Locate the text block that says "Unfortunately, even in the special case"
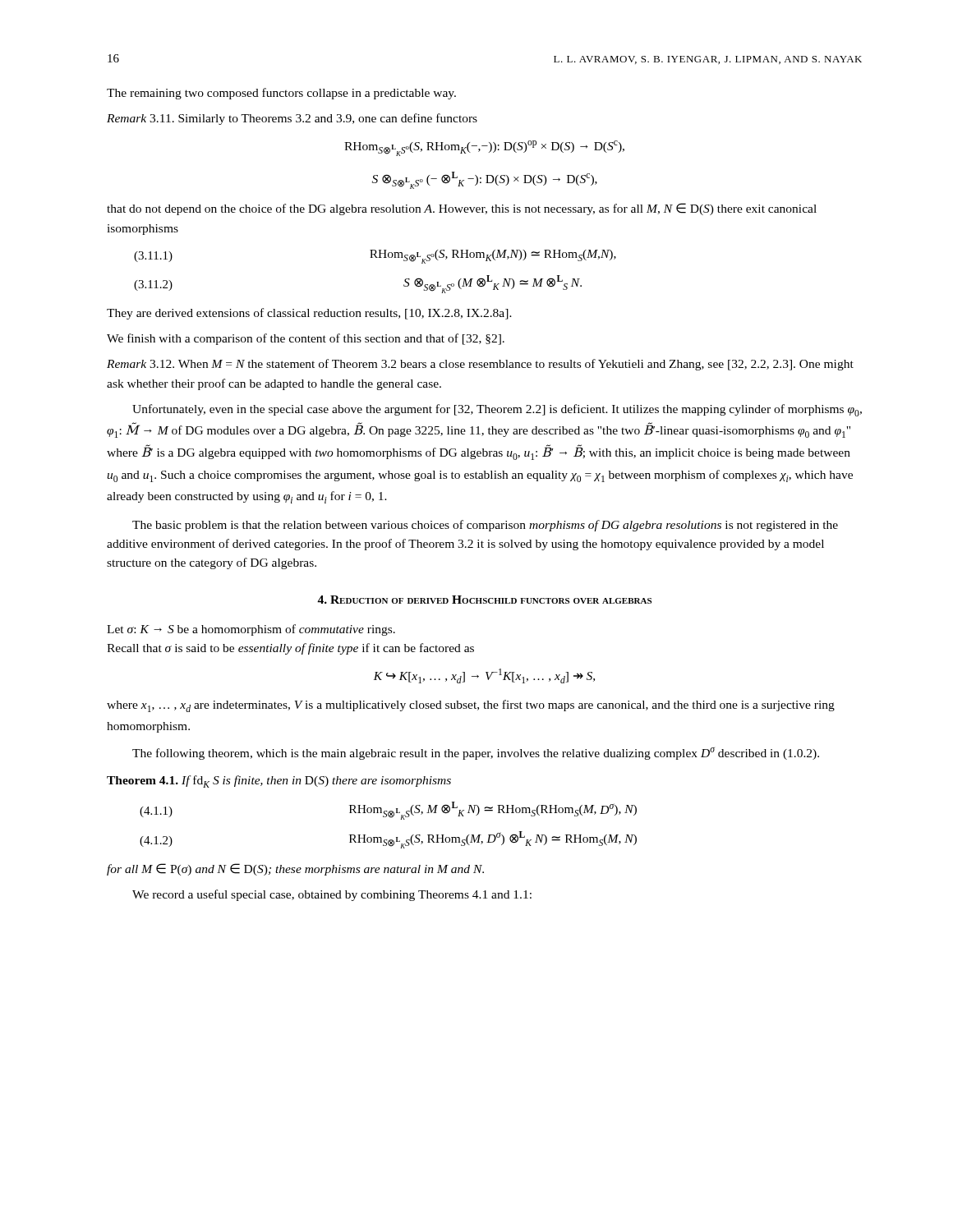 point(485,454)
